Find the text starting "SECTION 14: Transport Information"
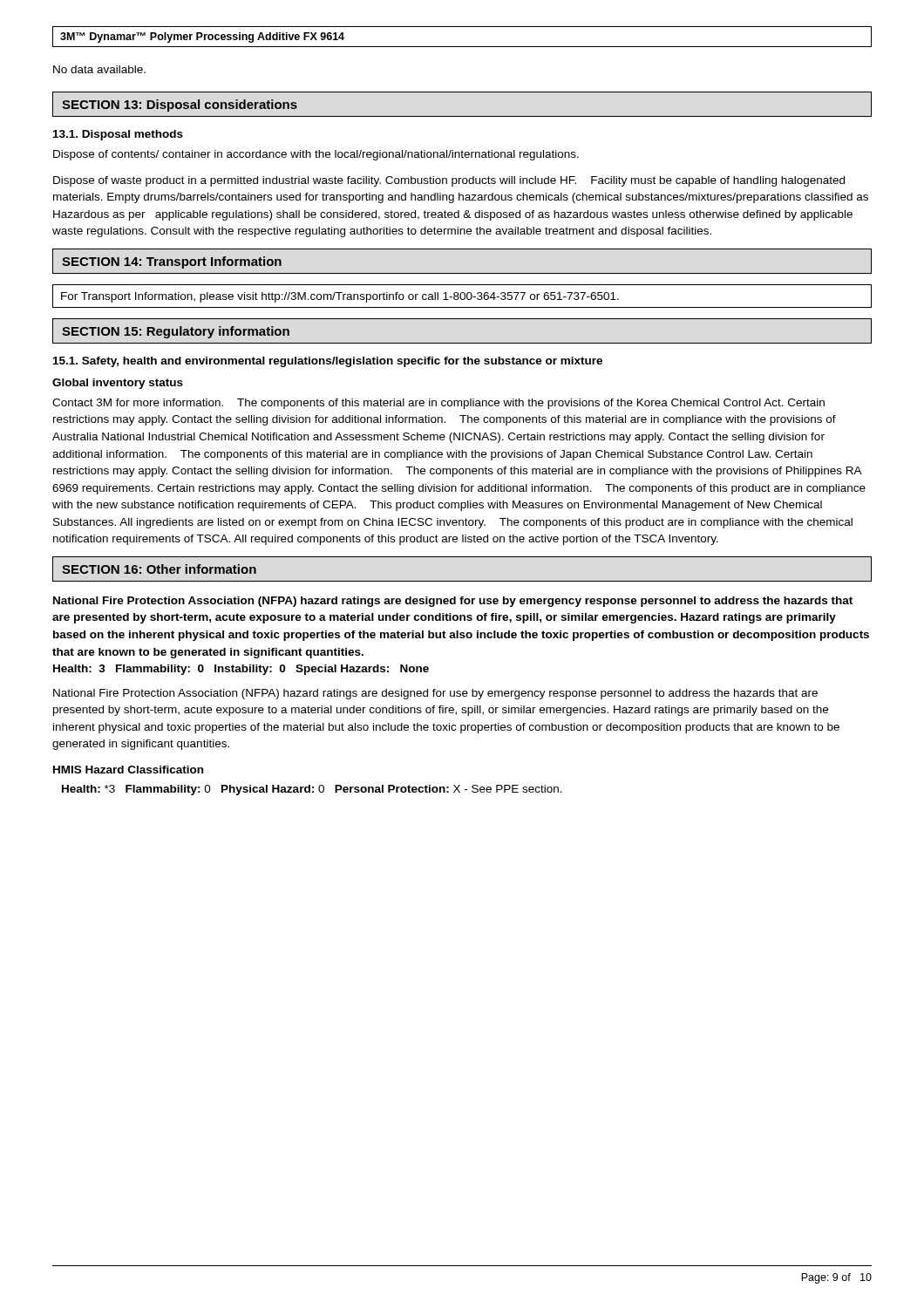This screenshot has width=924, height=1308. (172, 261)
